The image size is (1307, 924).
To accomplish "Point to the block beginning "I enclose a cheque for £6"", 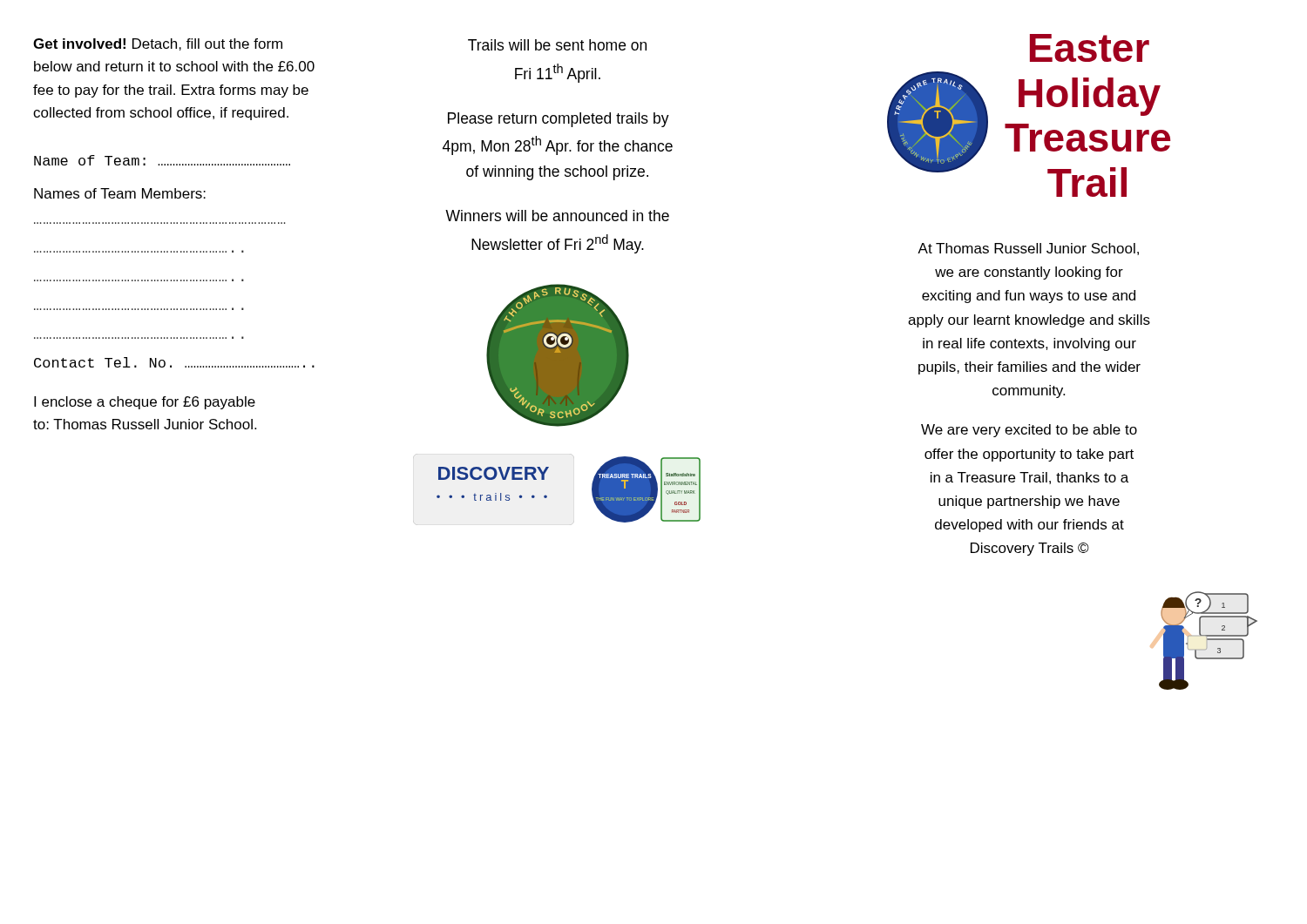I will [145, 413].
